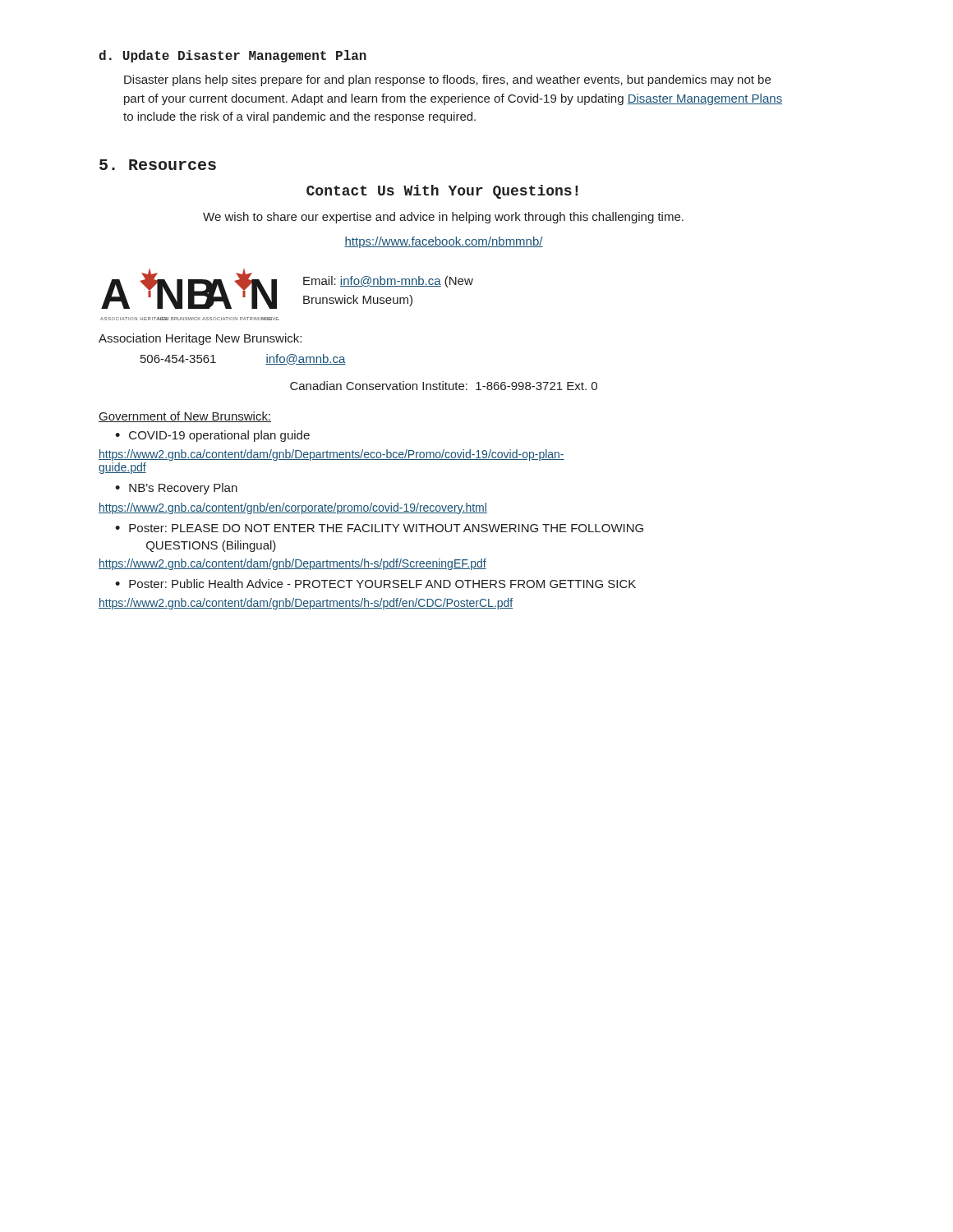Screen dimensions: 1232x953
Task: Click on the block starting "• Poster: Public Health Advice - PROTECT YOURSELF"
Action: tap(376, 584)
